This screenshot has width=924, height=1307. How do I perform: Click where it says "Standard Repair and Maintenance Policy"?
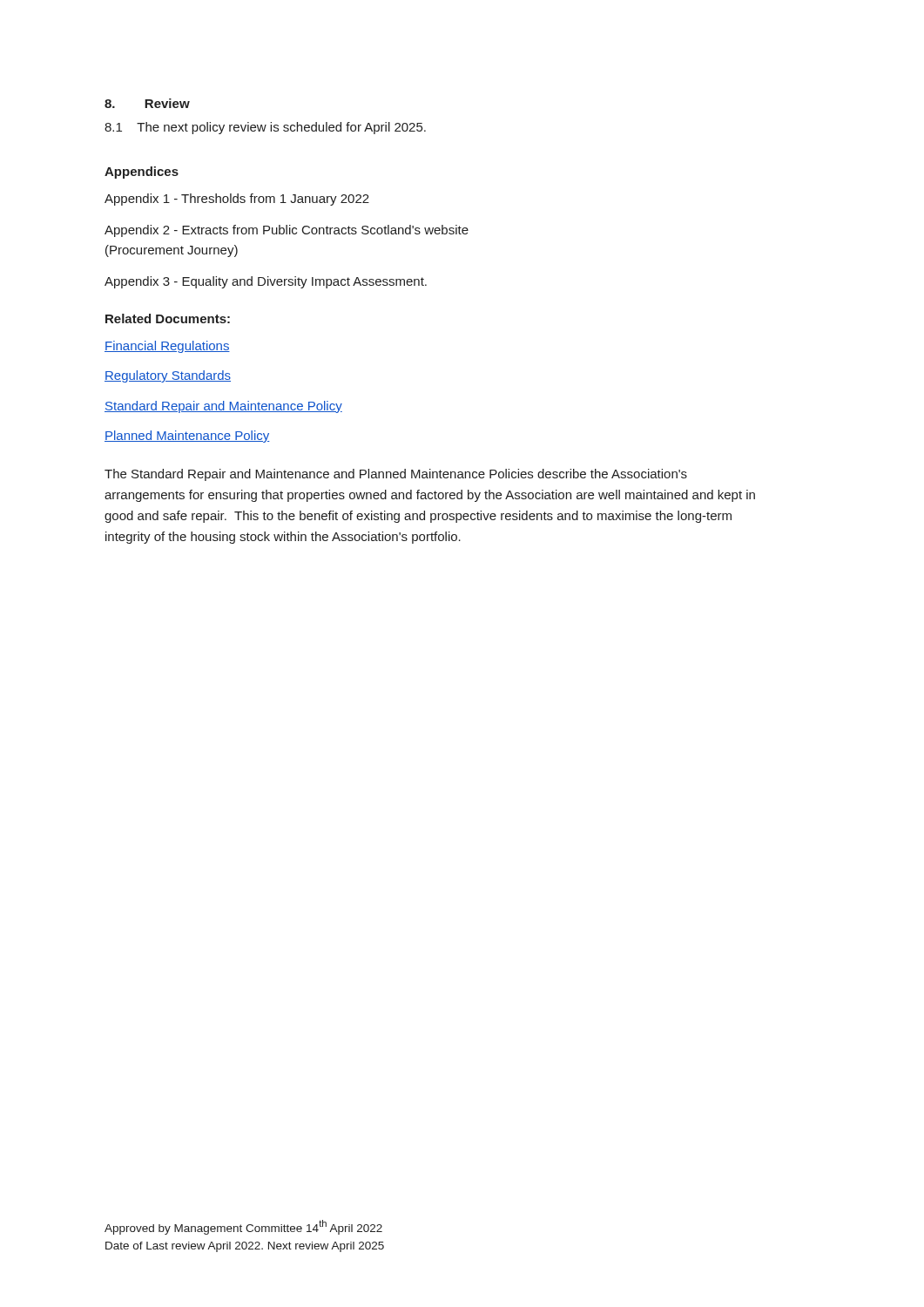click(223, 405)
